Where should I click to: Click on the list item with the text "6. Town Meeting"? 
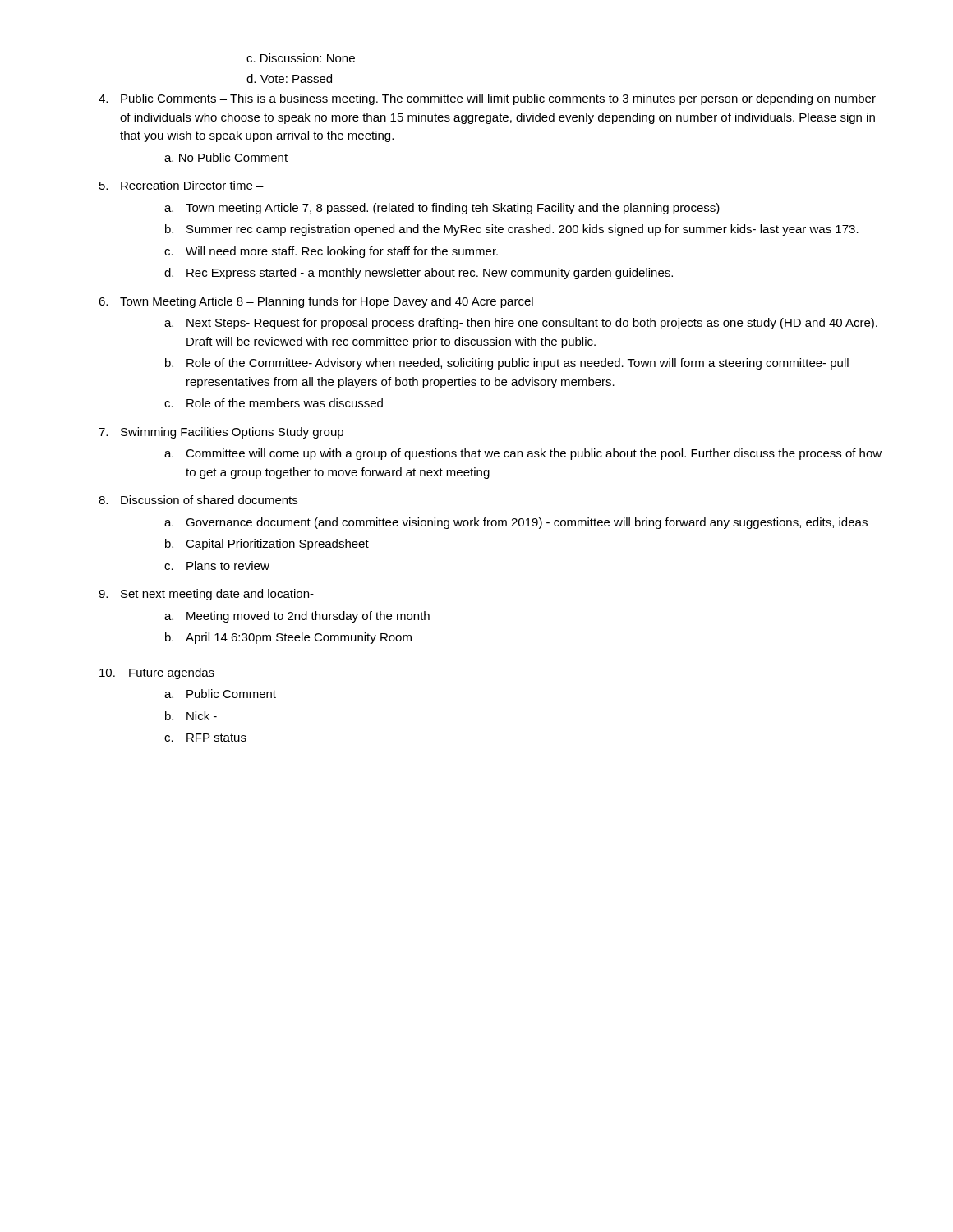(x=316, y=301)
